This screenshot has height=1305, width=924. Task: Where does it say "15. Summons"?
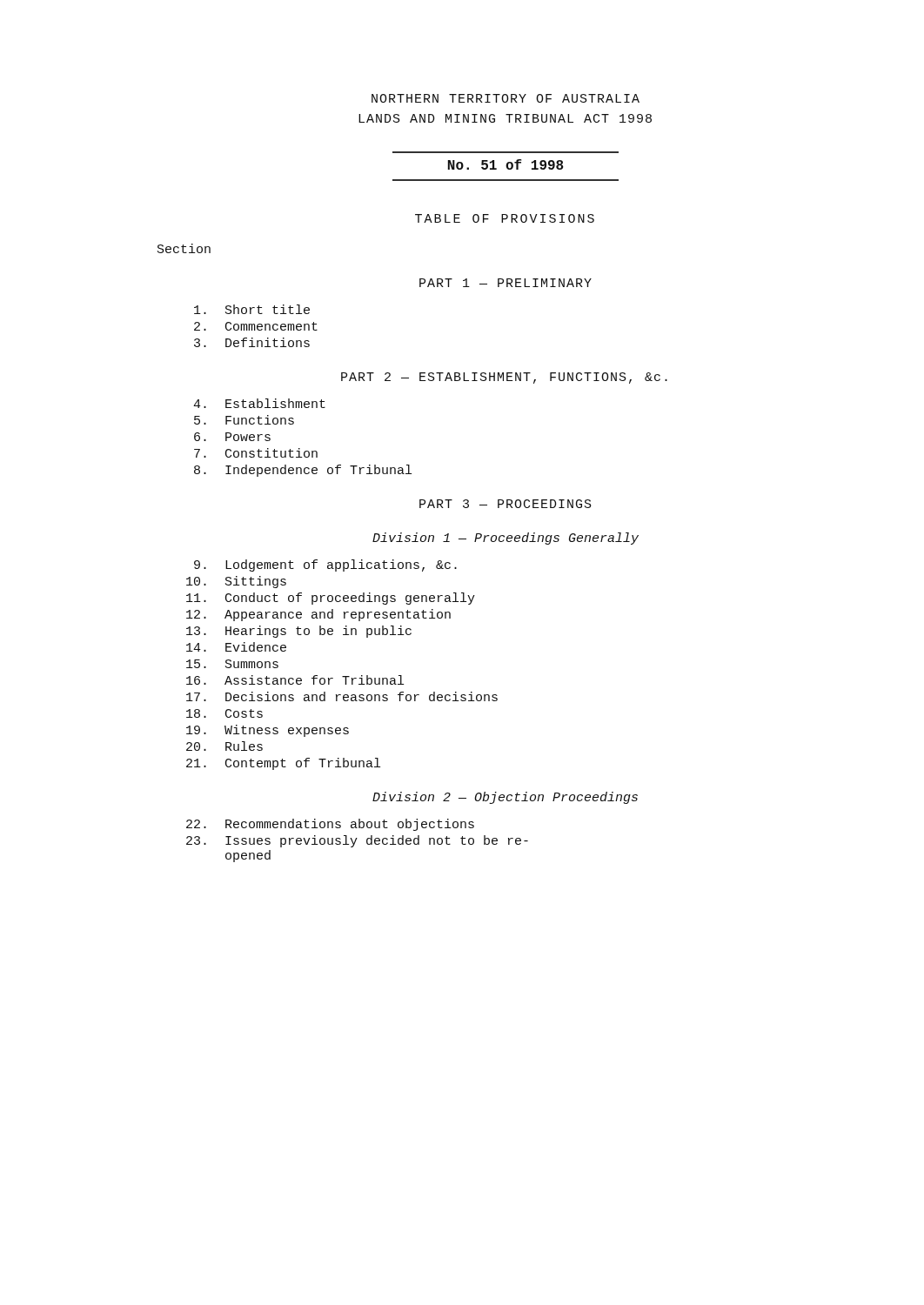tap(232, 664)
